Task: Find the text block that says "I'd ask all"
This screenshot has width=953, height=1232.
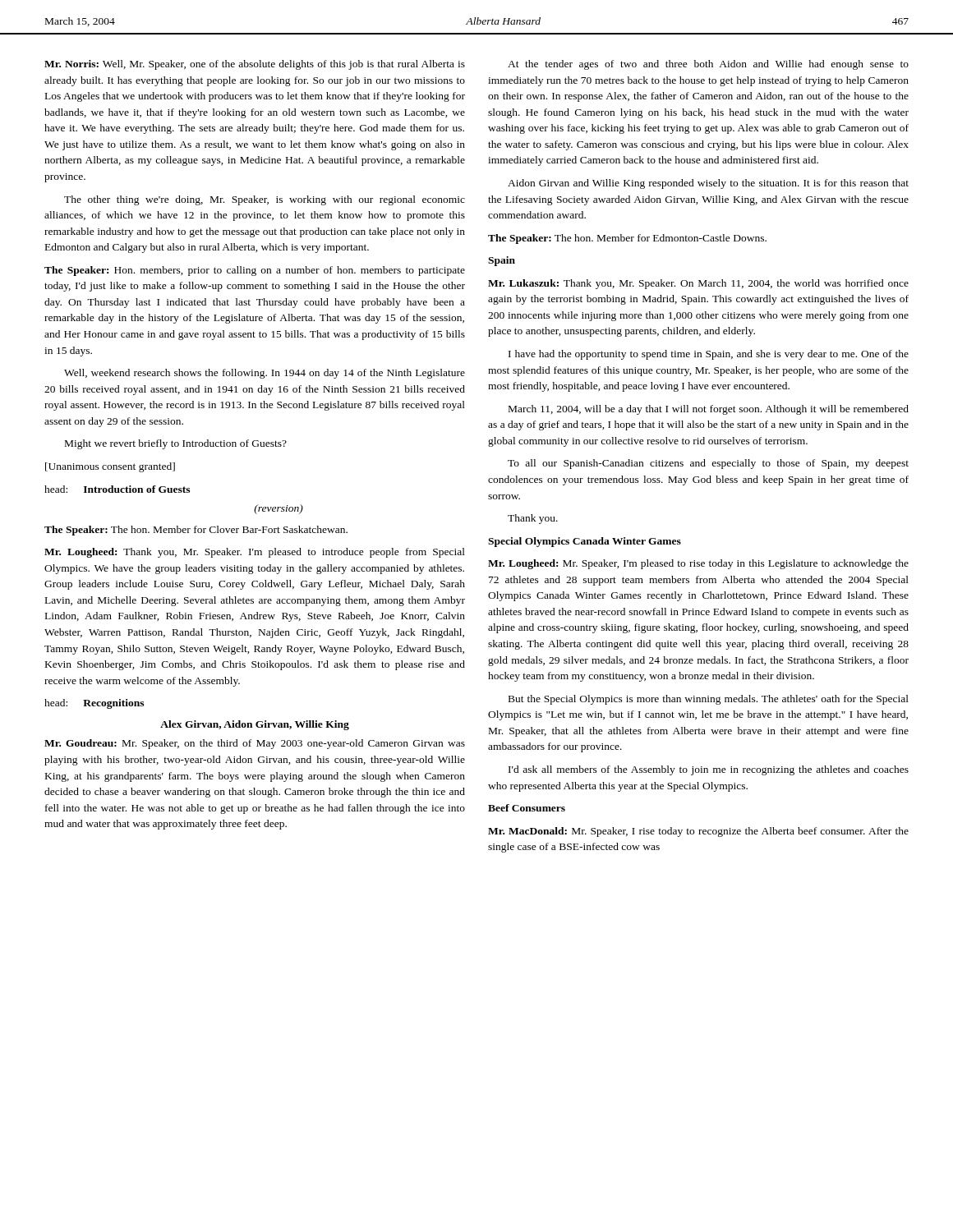Action: pos(698,777)
